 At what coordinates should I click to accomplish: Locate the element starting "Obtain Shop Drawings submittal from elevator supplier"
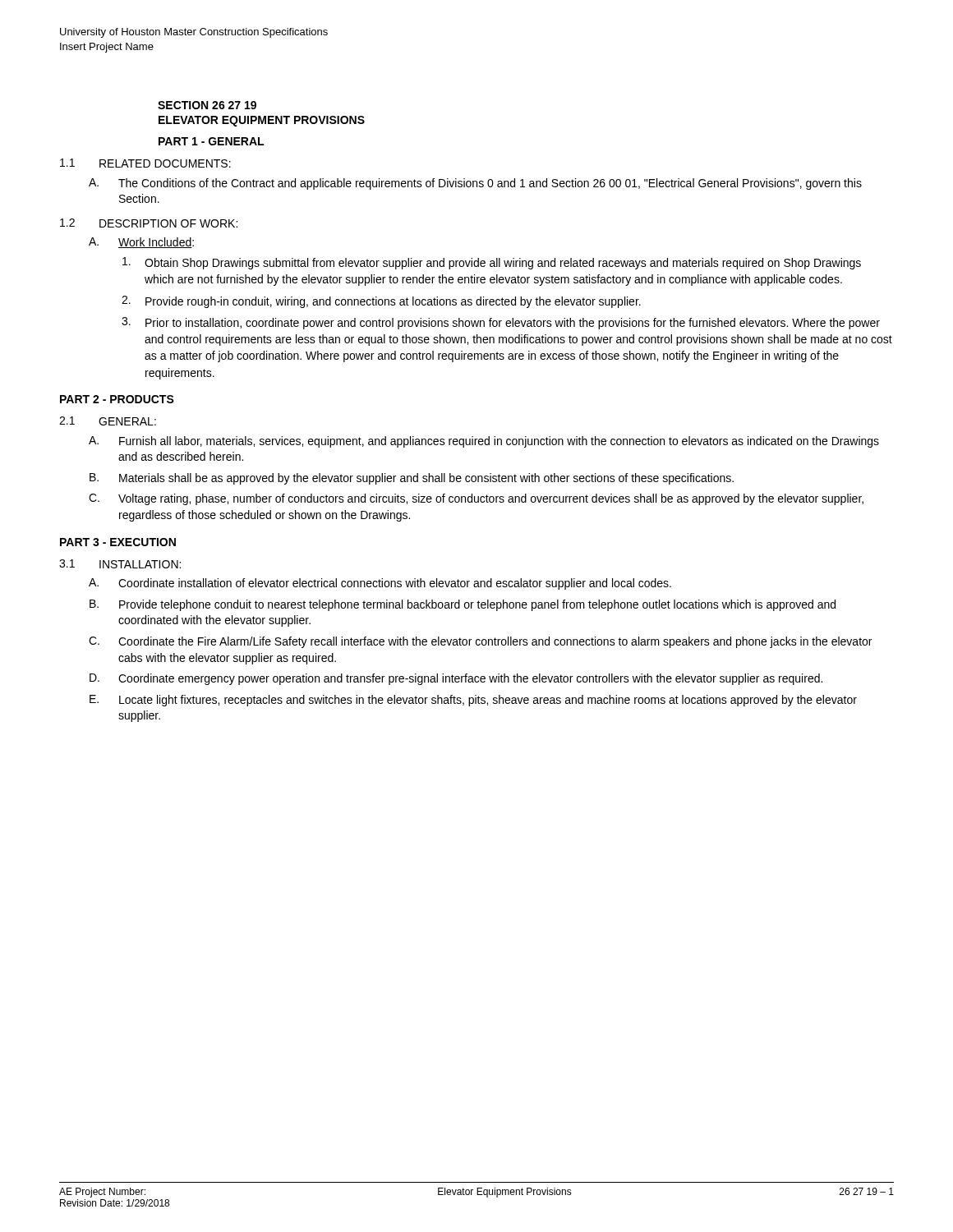coord(506,318)
